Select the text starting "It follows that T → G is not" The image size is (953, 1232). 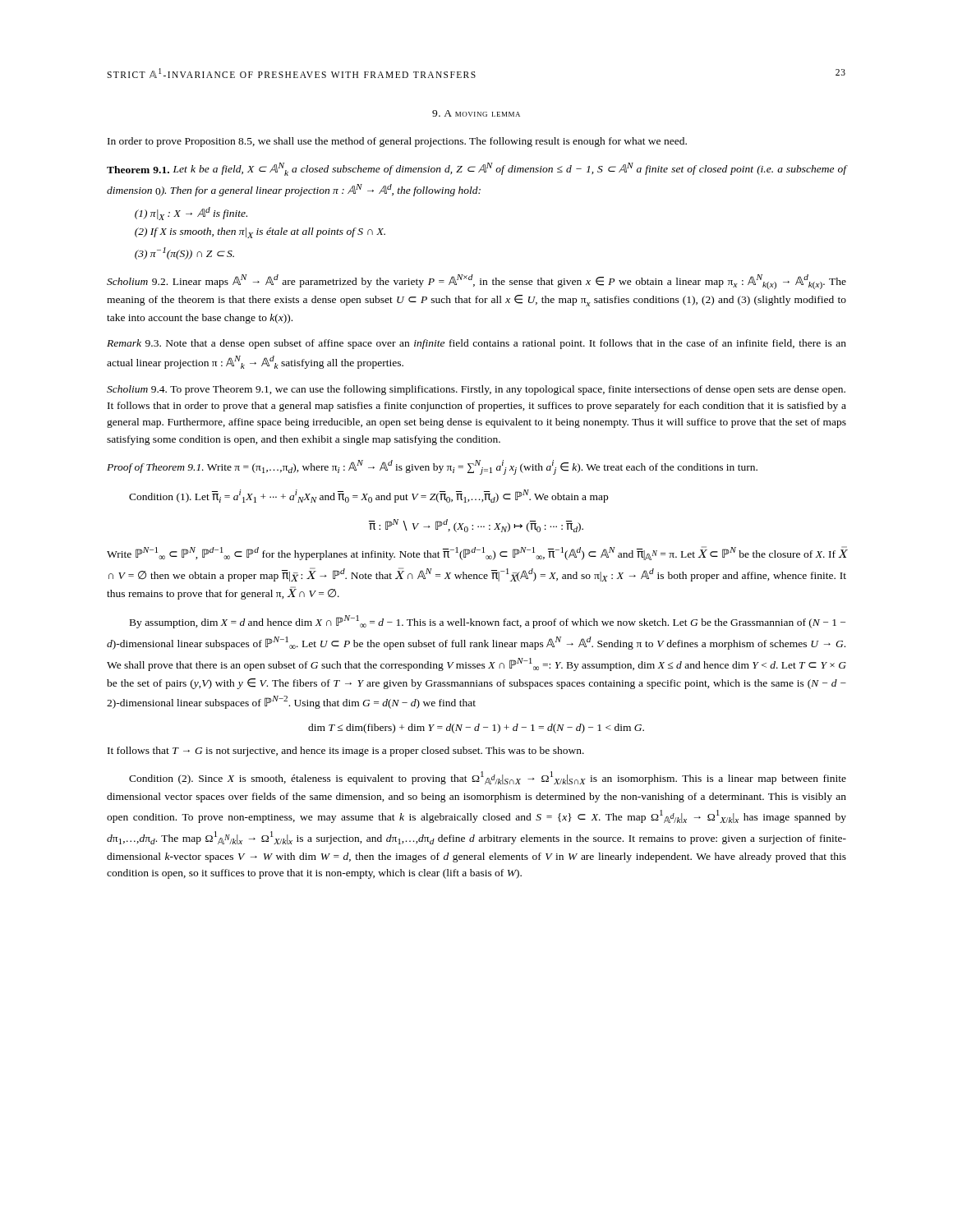[476, 812]
